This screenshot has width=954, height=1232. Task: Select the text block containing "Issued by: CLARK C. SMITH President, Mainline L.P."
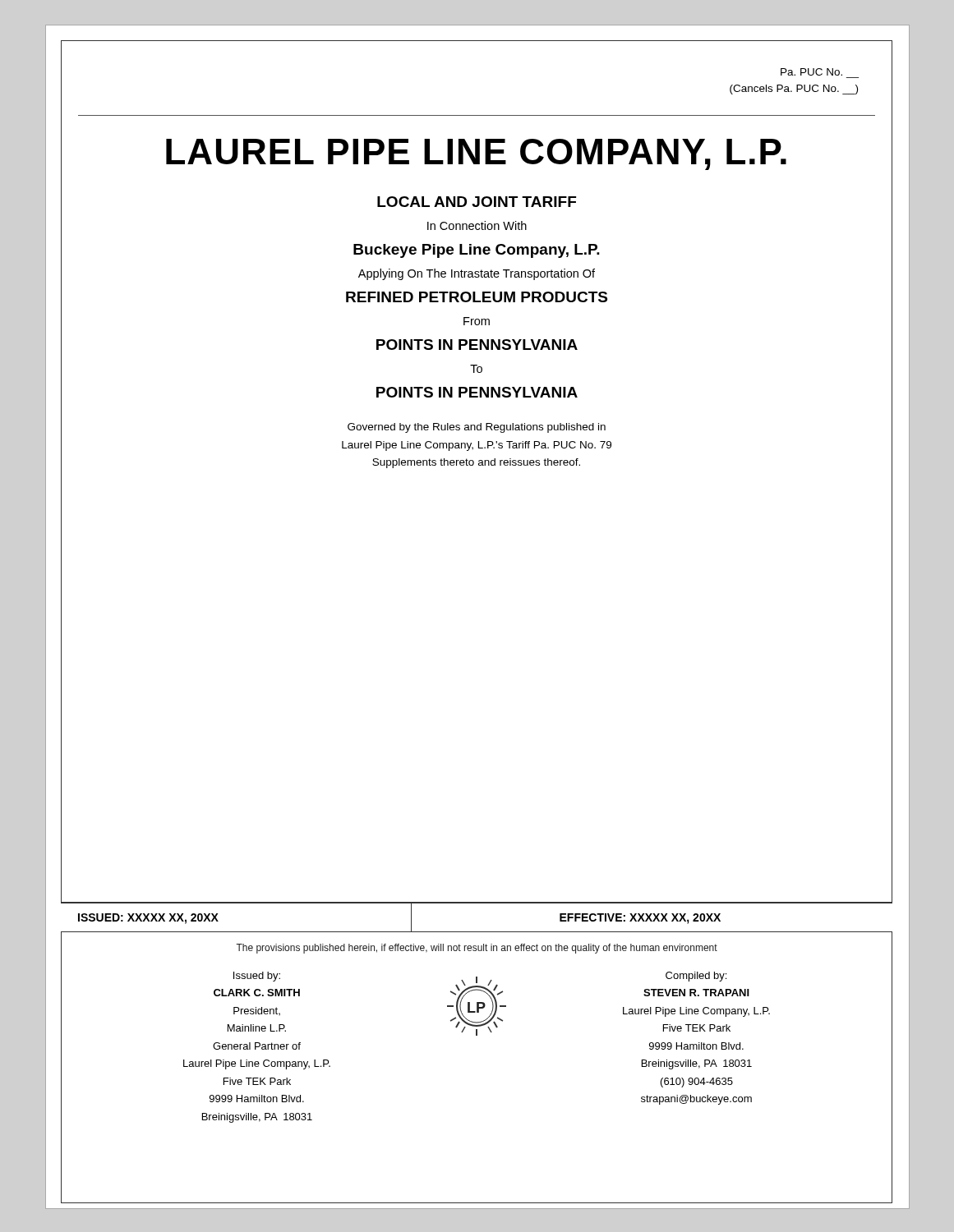click(x=257, y=1046)
